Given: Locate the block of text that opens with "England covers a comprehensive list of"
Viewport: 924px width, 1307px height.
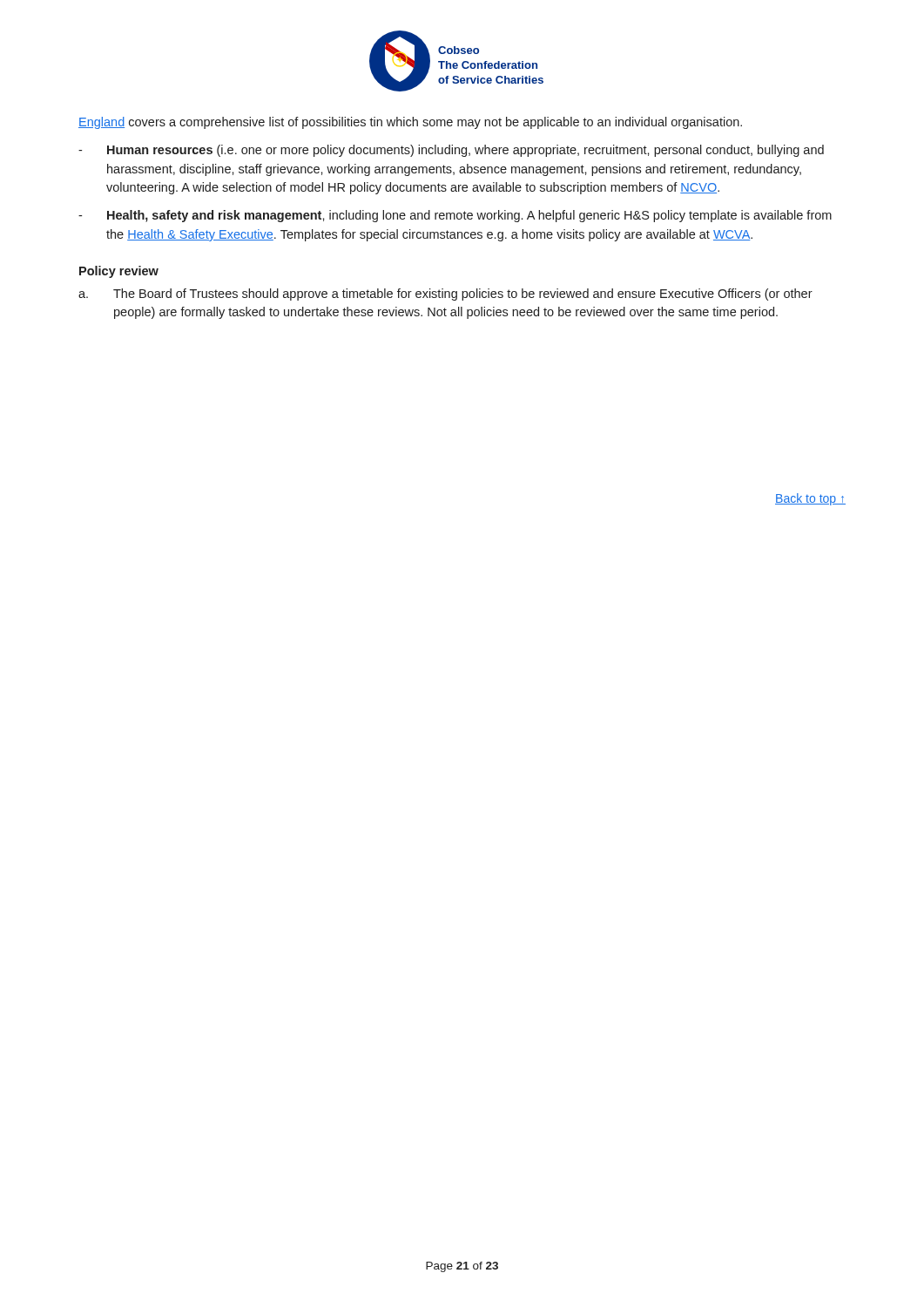Looking at the screenshot, I should (x=411, y=122).
